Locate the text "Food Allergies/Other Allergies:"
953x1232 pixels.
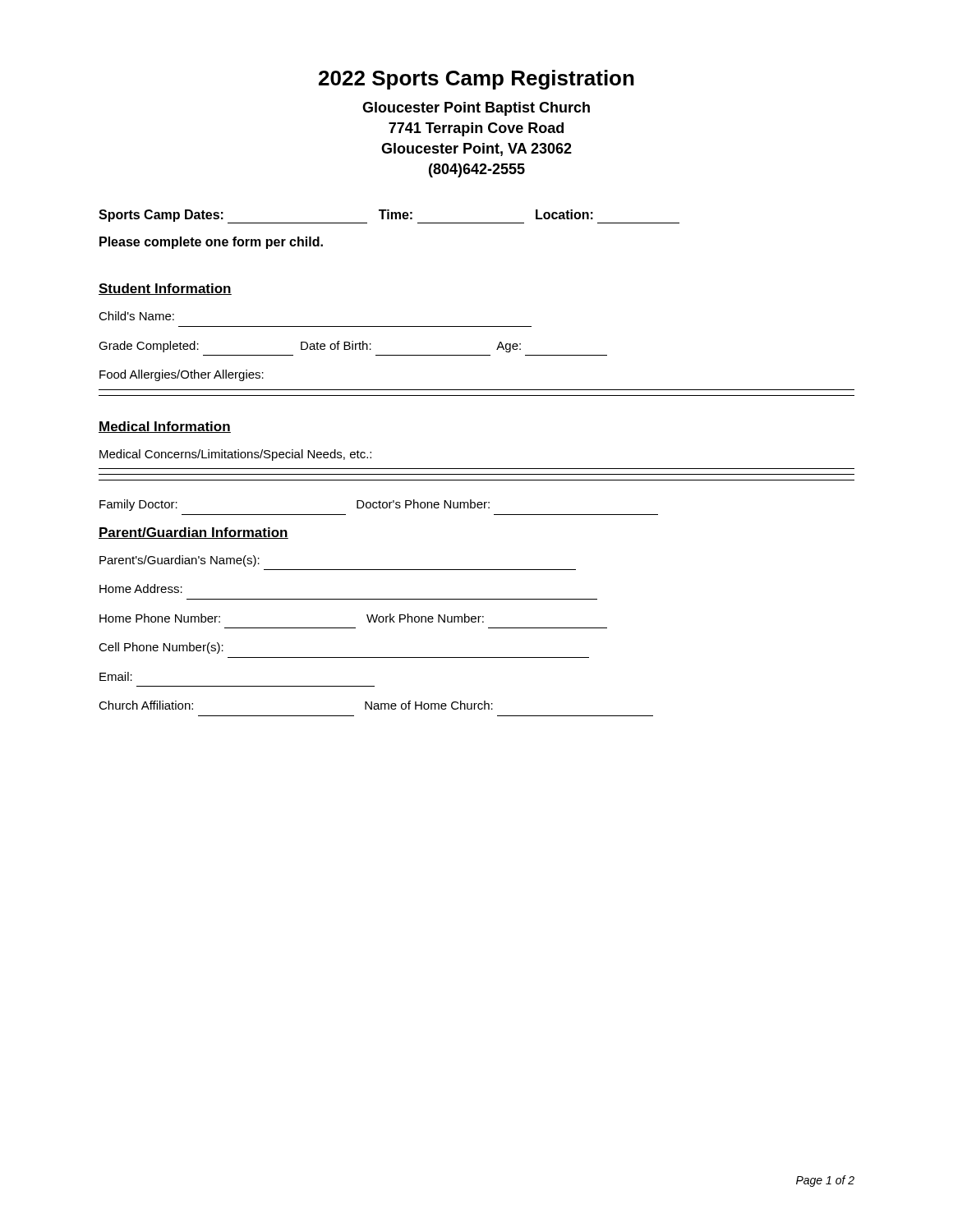pos(181,374)
